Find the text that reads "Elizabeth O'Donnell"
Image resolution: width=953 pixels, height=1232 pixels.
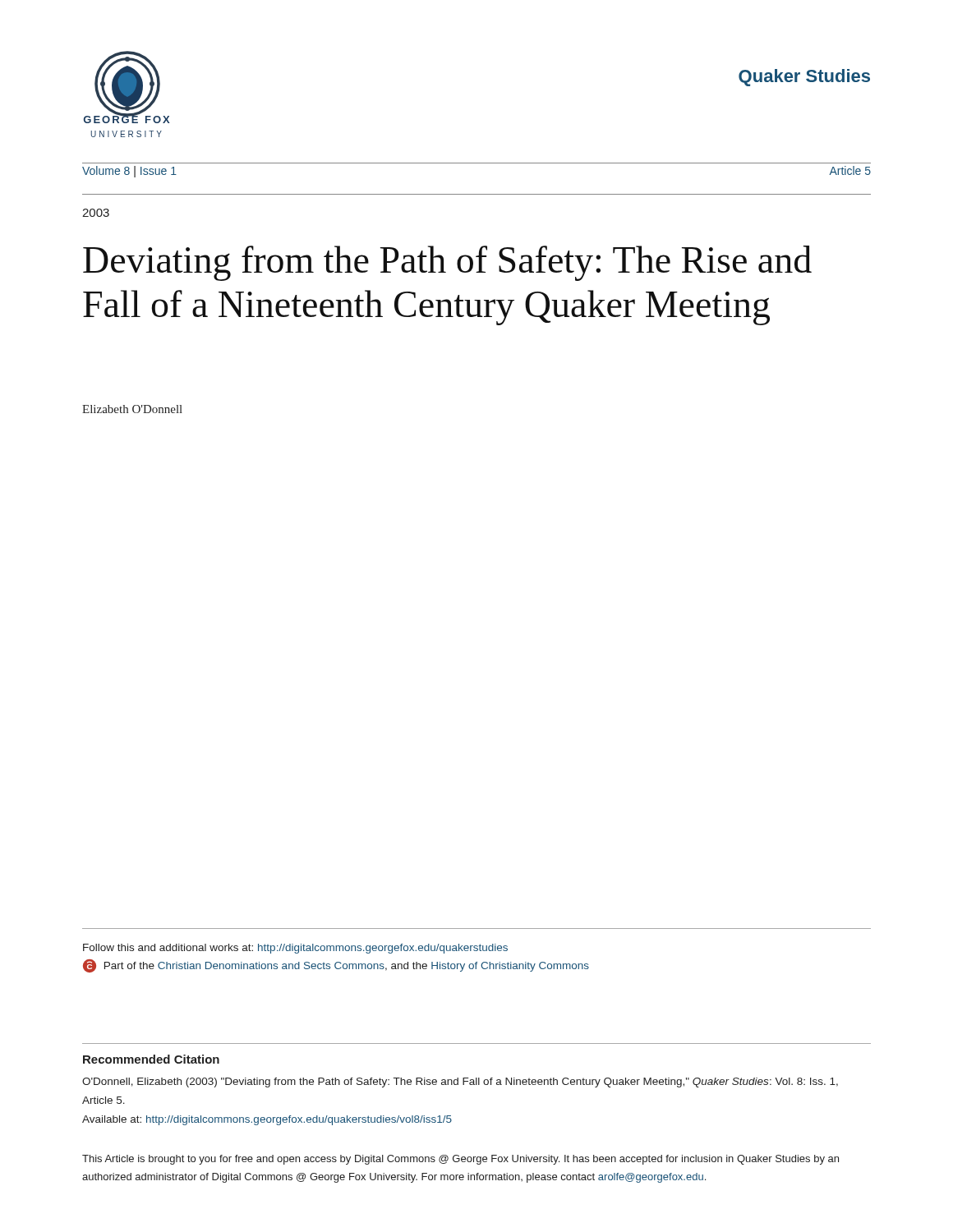click(132, 409)
